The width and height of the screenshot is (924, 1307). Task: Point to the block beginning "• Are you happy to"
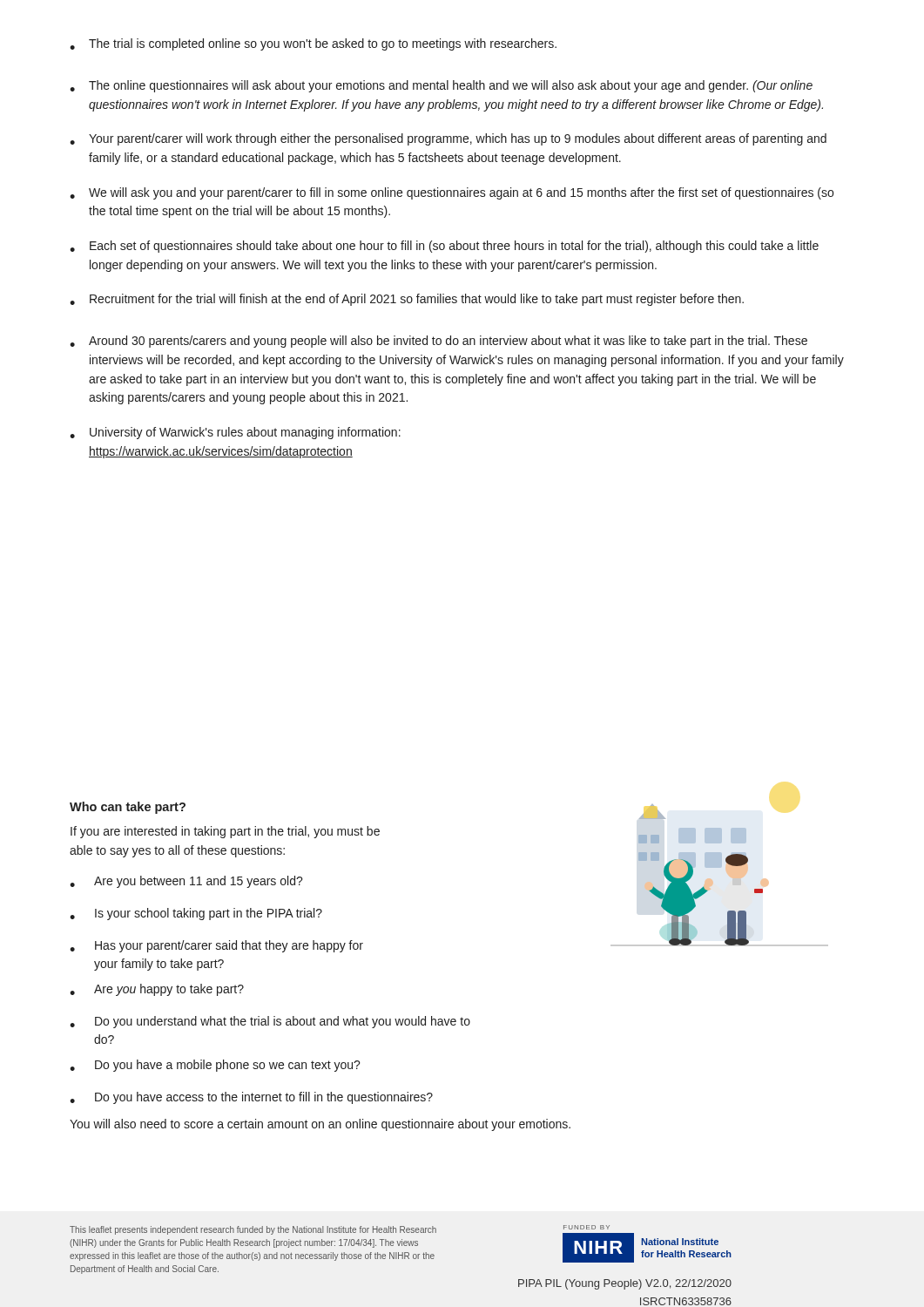(157, 993)
